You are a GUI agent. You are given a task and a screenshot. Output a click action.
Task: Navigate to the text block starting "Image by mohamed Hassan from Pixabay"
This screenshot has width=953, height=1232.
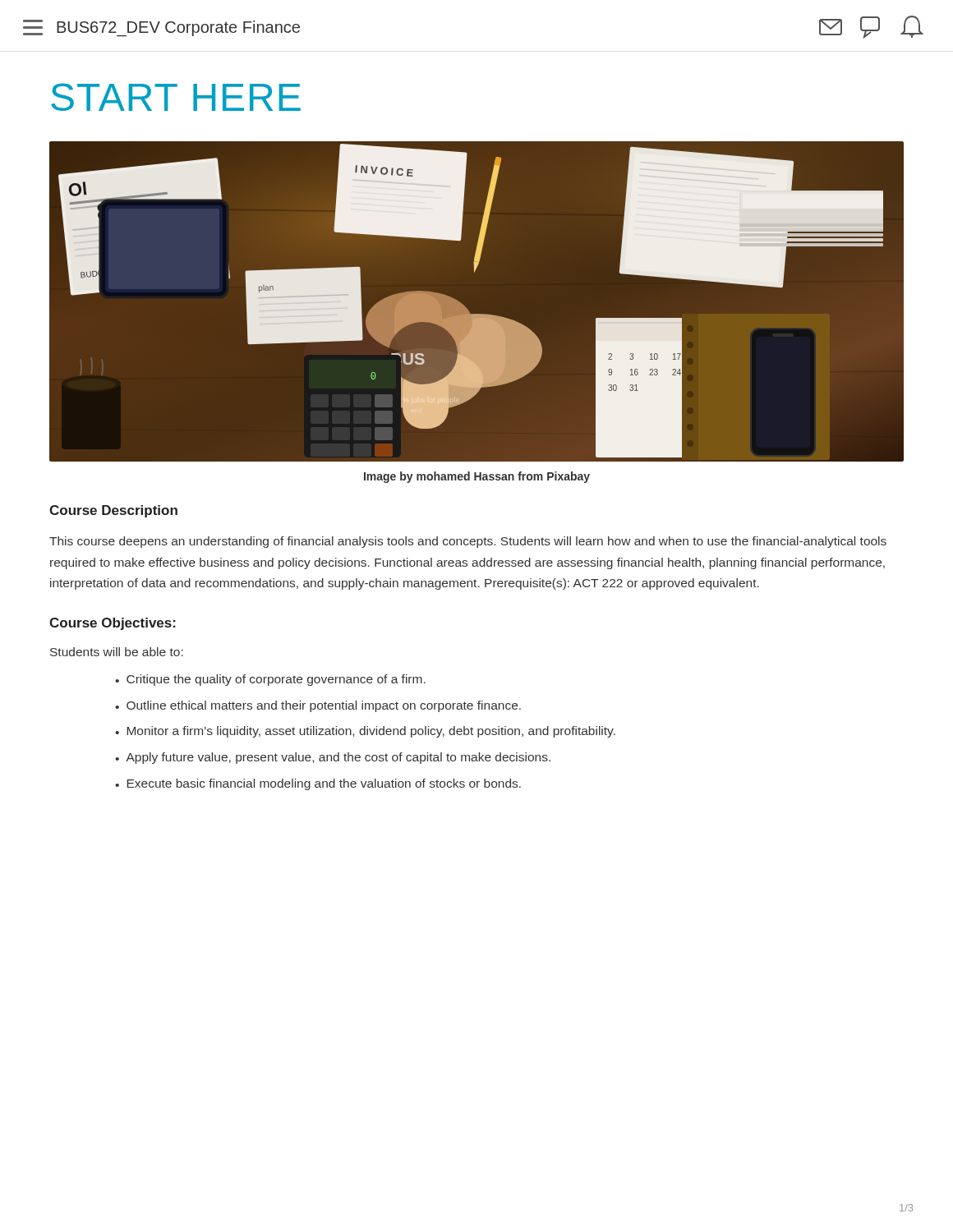(476, 476)
